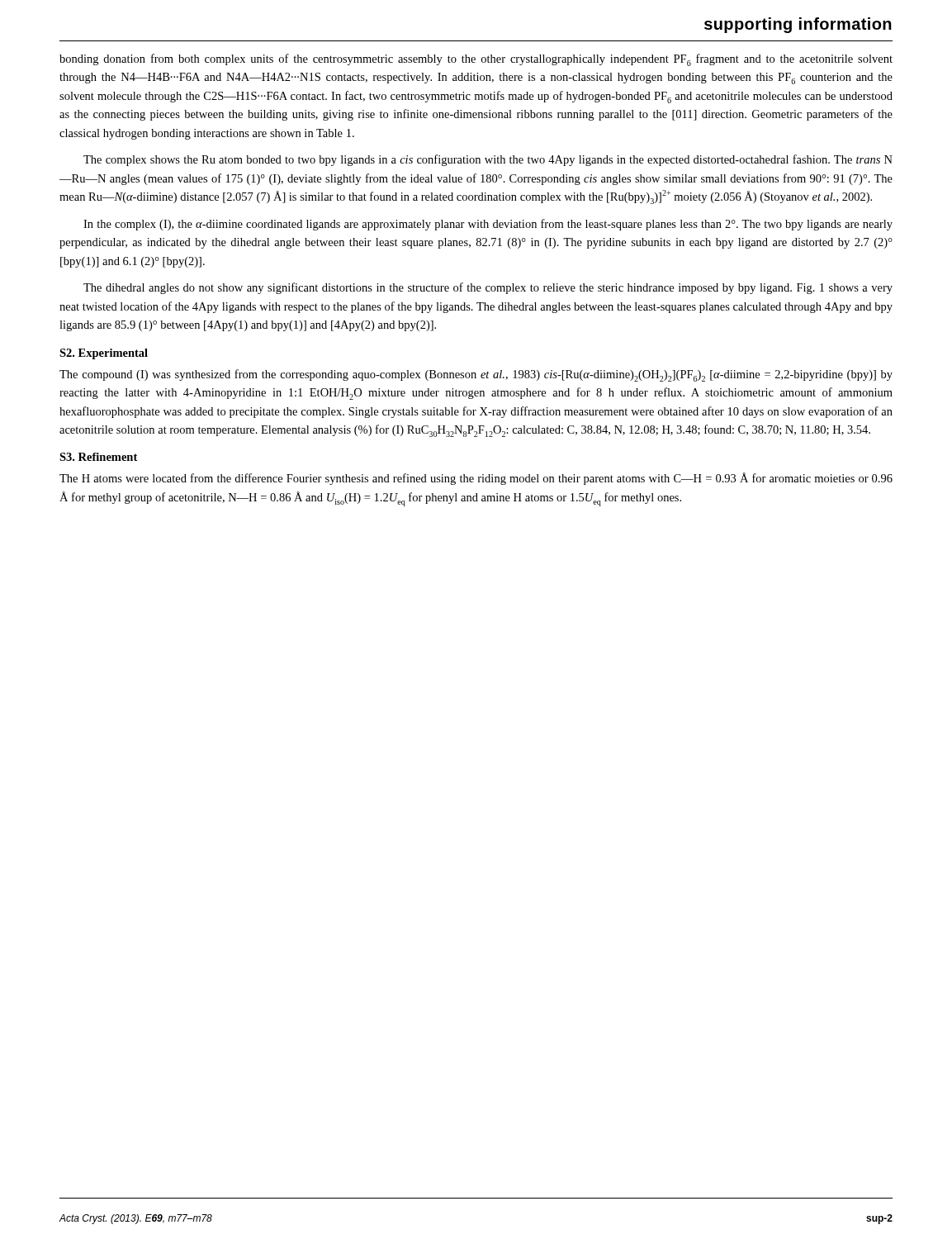Locate the block of text that opens with "In the complex (I), the α-diimine coordinated ligands"
This screenshot has height=1239, width=952.
click(x=476, y=242)
